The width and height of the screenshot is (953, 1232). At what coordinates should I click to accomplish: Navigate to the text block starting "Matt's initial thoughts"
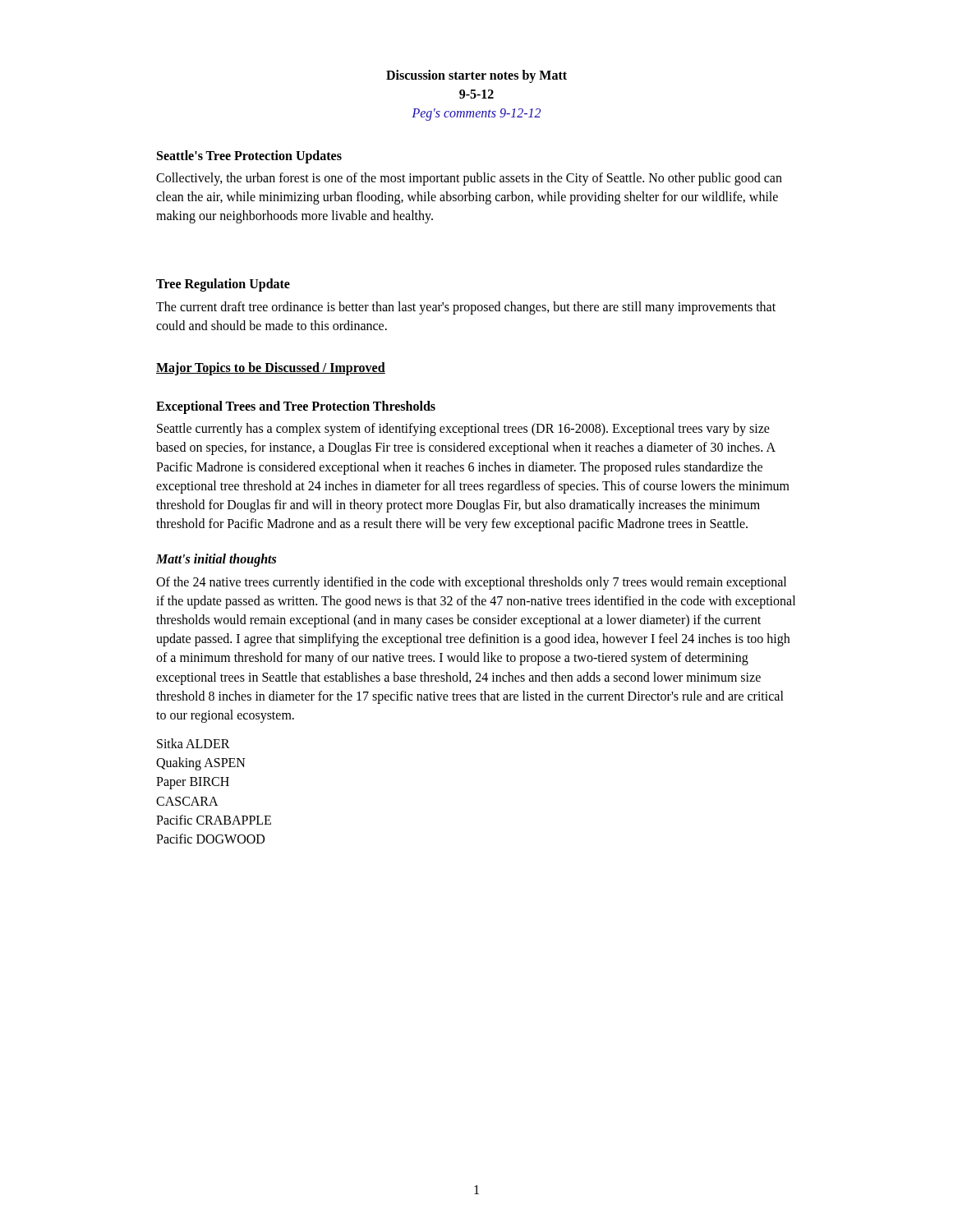point(216,559)
